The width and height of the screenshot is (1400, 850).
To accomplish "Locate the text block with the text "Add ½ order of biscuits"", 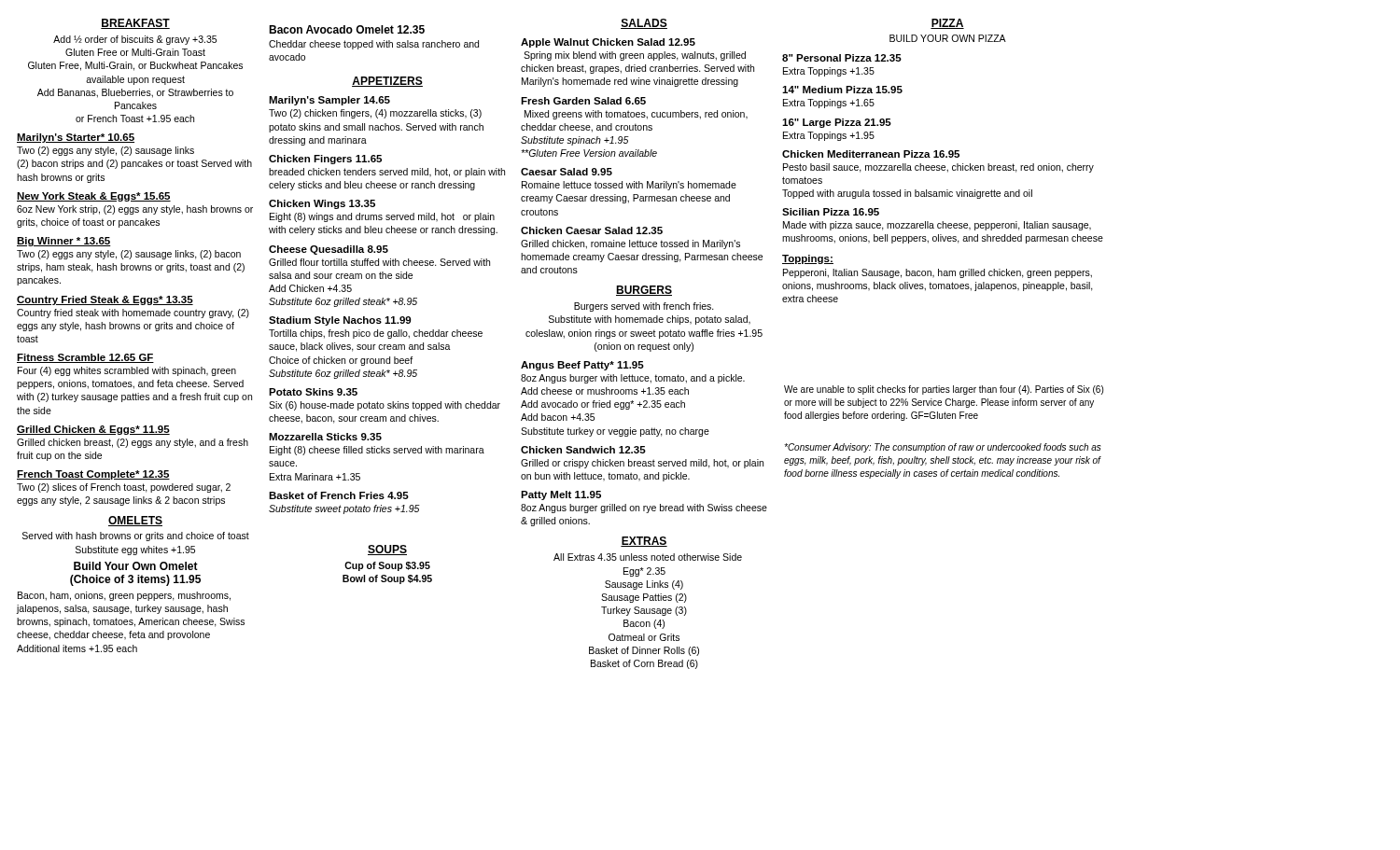I will click(135, 79).
